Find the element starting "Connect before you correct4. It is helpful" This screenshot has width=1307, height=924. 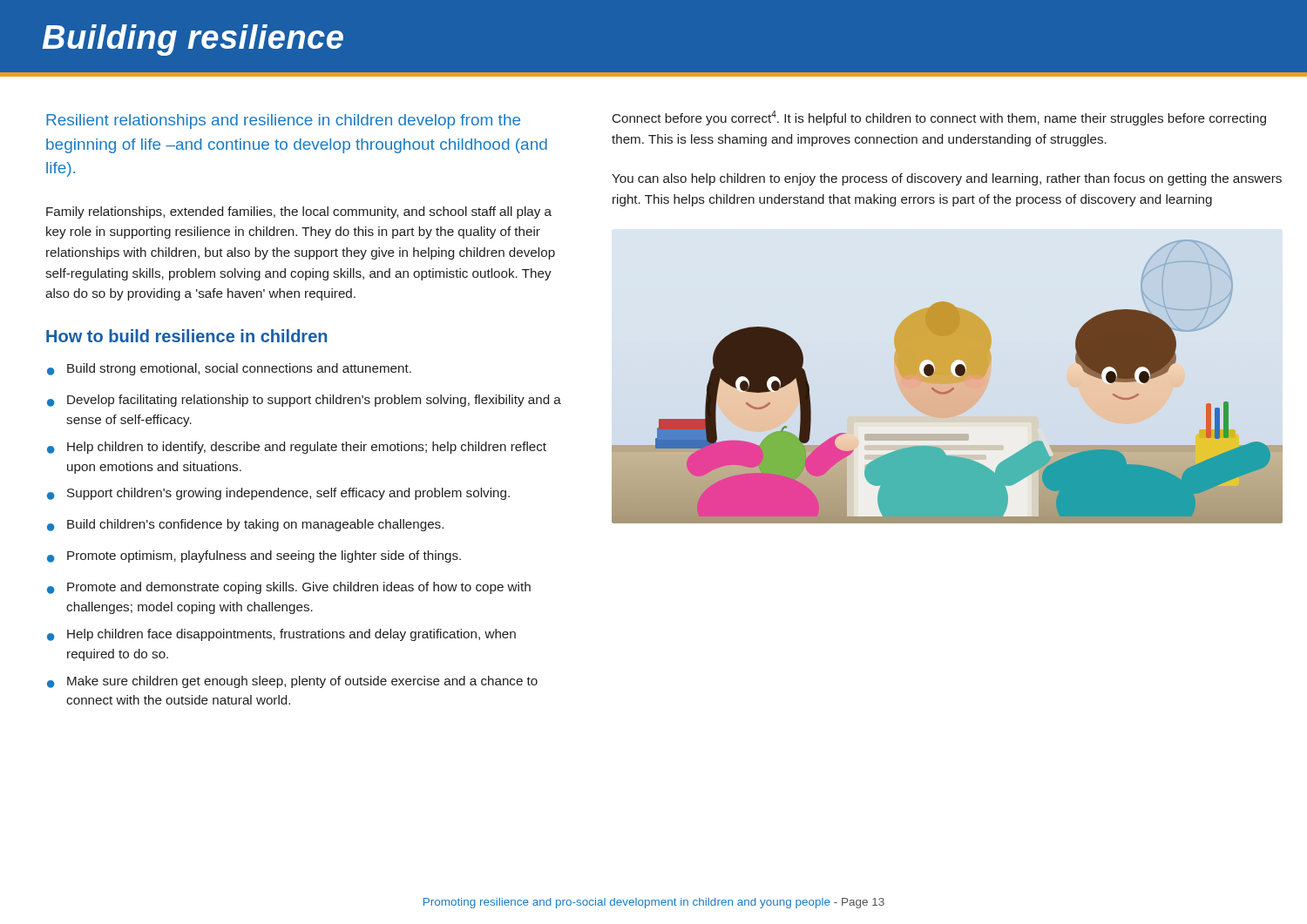click(x=939, y=128)
